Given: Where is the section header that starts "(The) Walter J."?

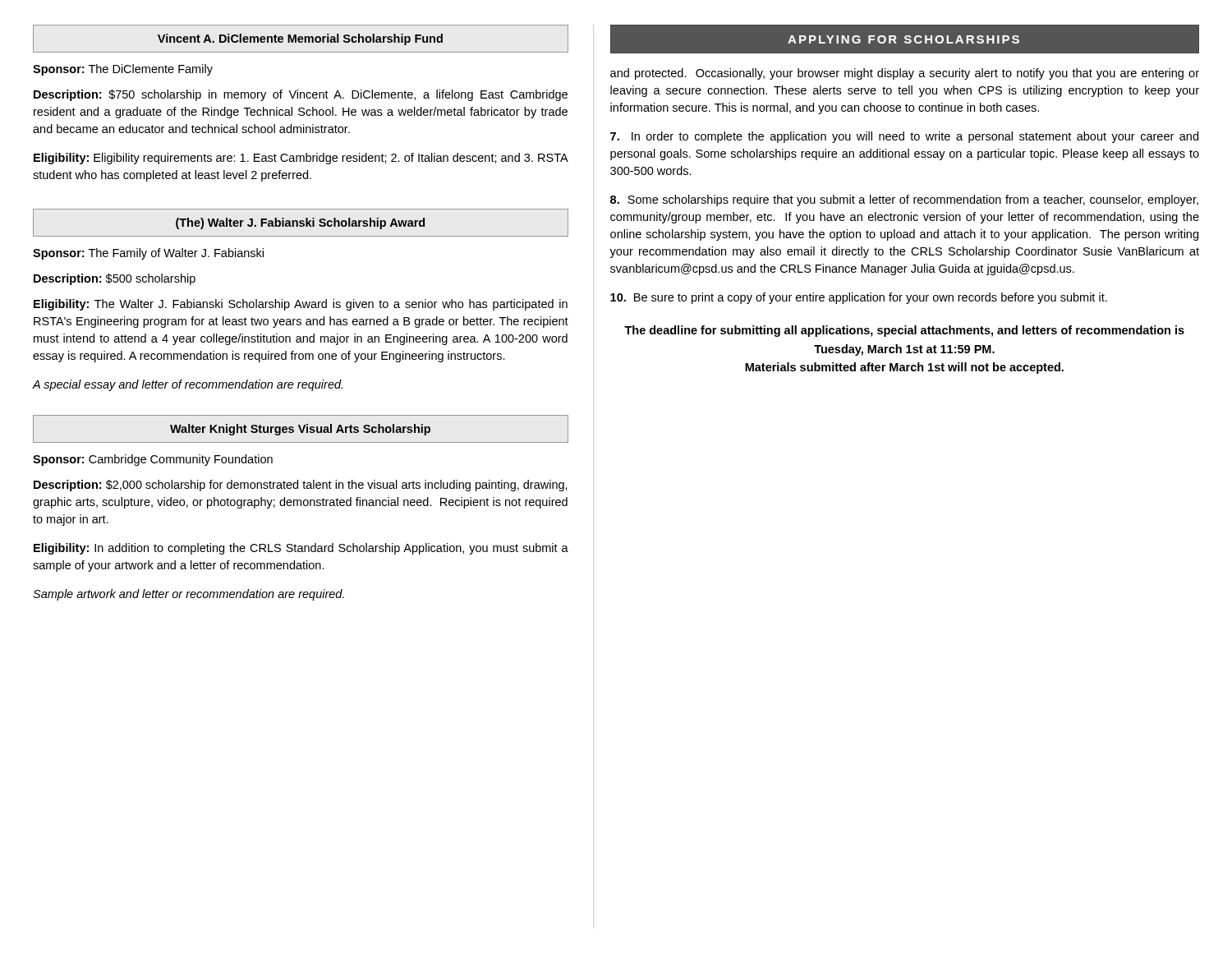Looking at the screenshot, I should click(300, 223).
